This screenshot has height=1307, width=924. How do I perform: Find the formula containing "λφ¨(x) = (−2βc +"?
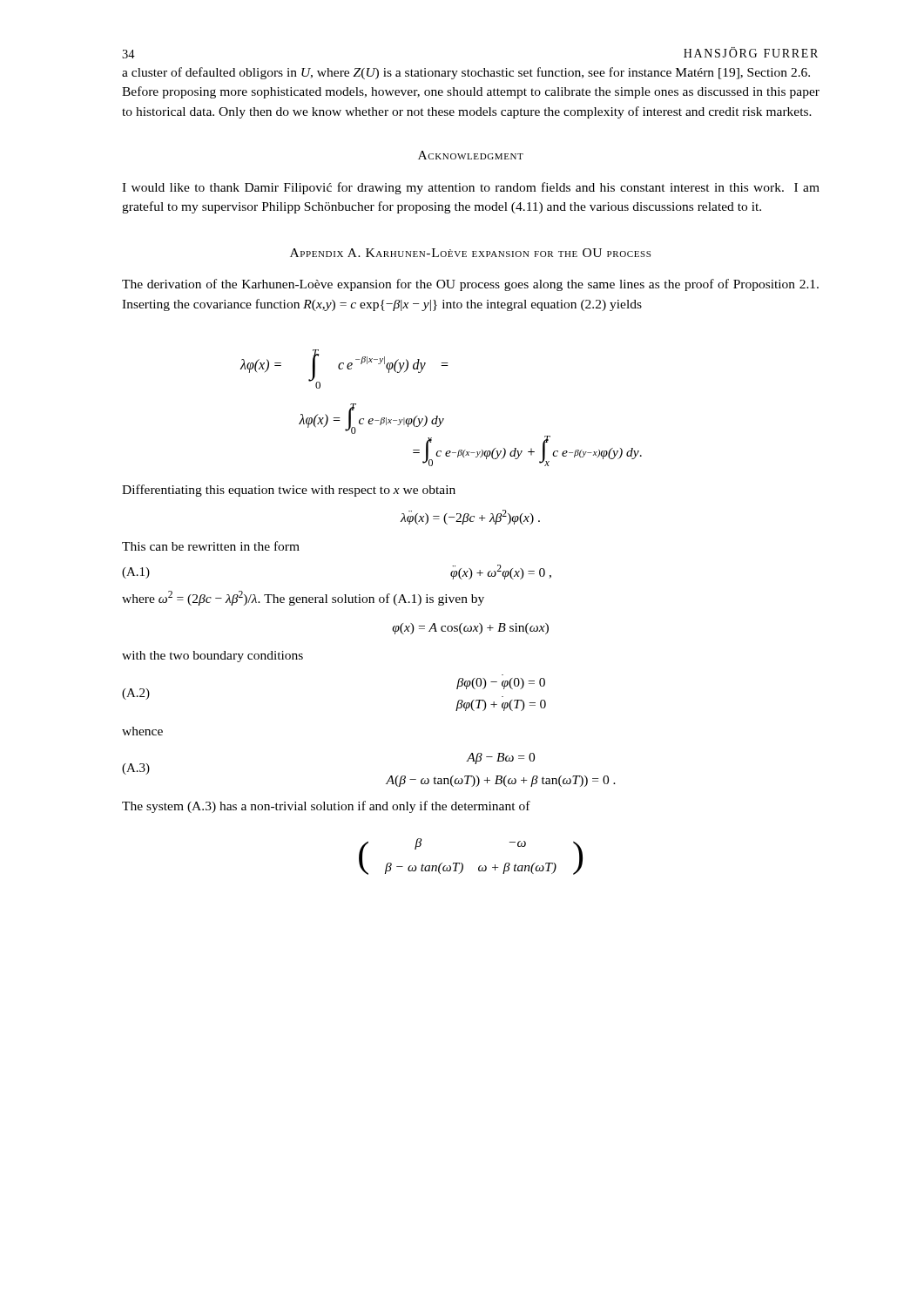(x=471, y=518)
